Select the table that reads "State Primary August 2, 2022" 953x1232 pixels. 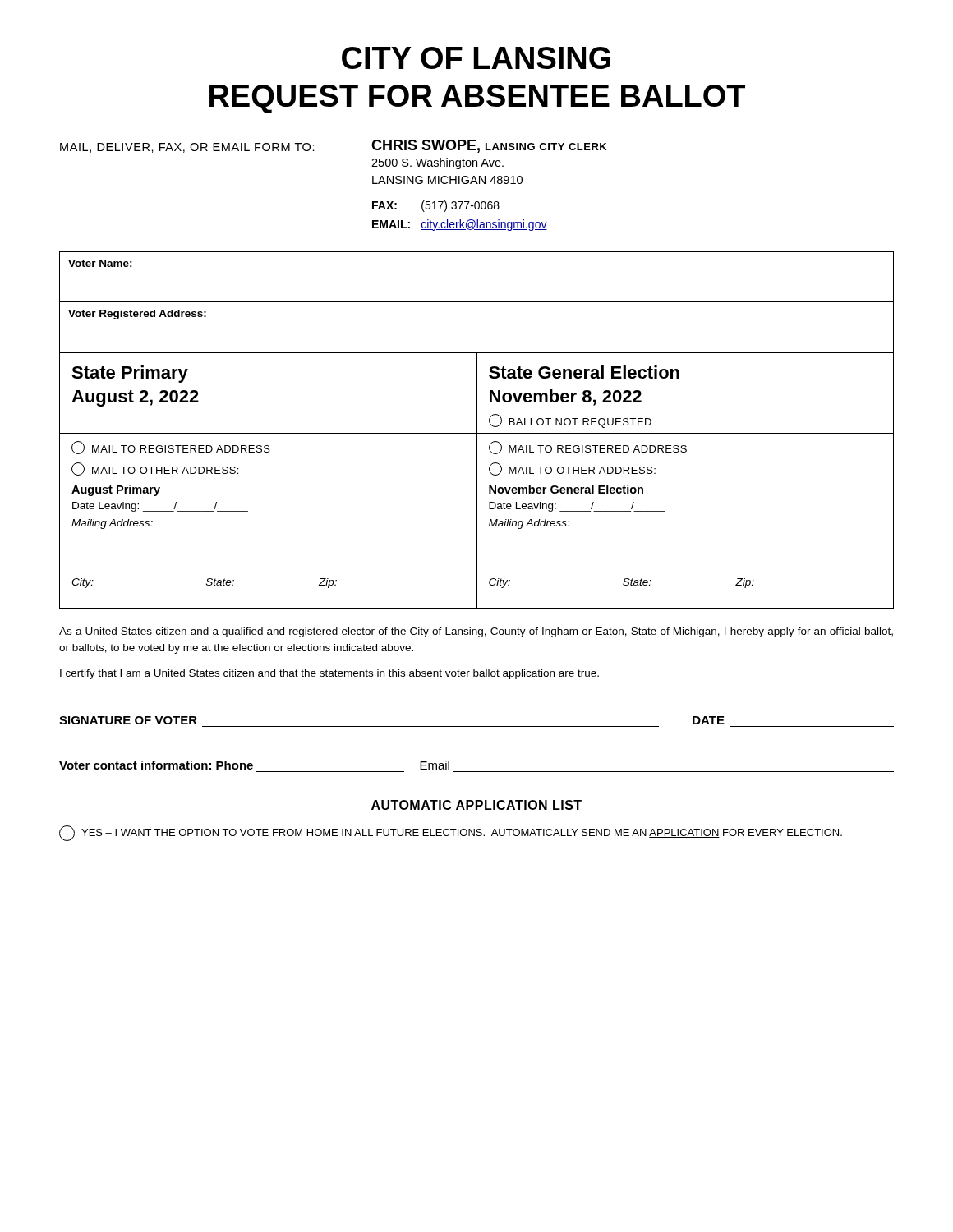point(476,481)
